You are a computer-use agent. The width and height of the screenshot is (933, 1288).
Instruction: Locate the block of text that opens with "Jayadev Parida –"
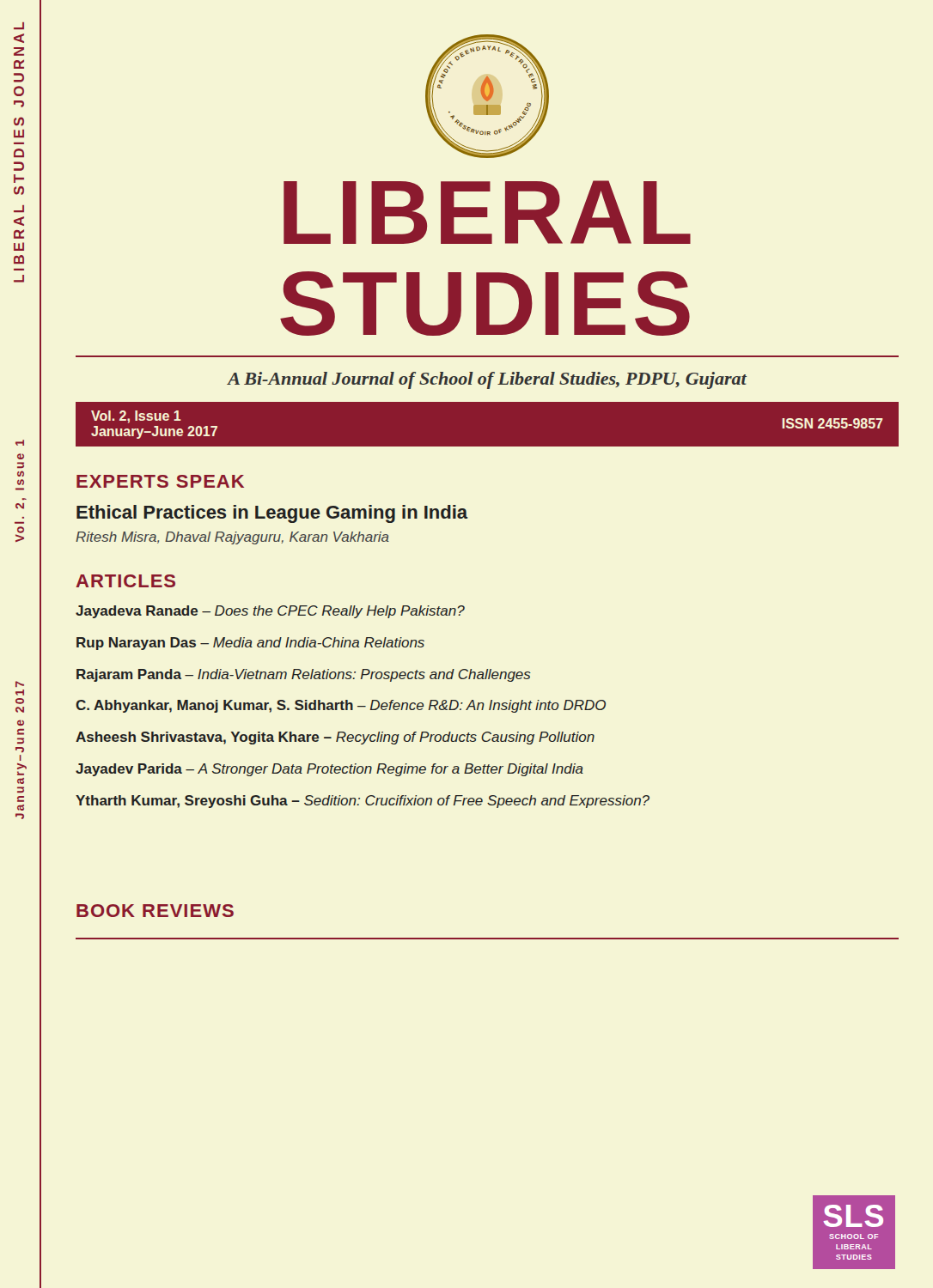pyautogui.click(x=329, y=769)
